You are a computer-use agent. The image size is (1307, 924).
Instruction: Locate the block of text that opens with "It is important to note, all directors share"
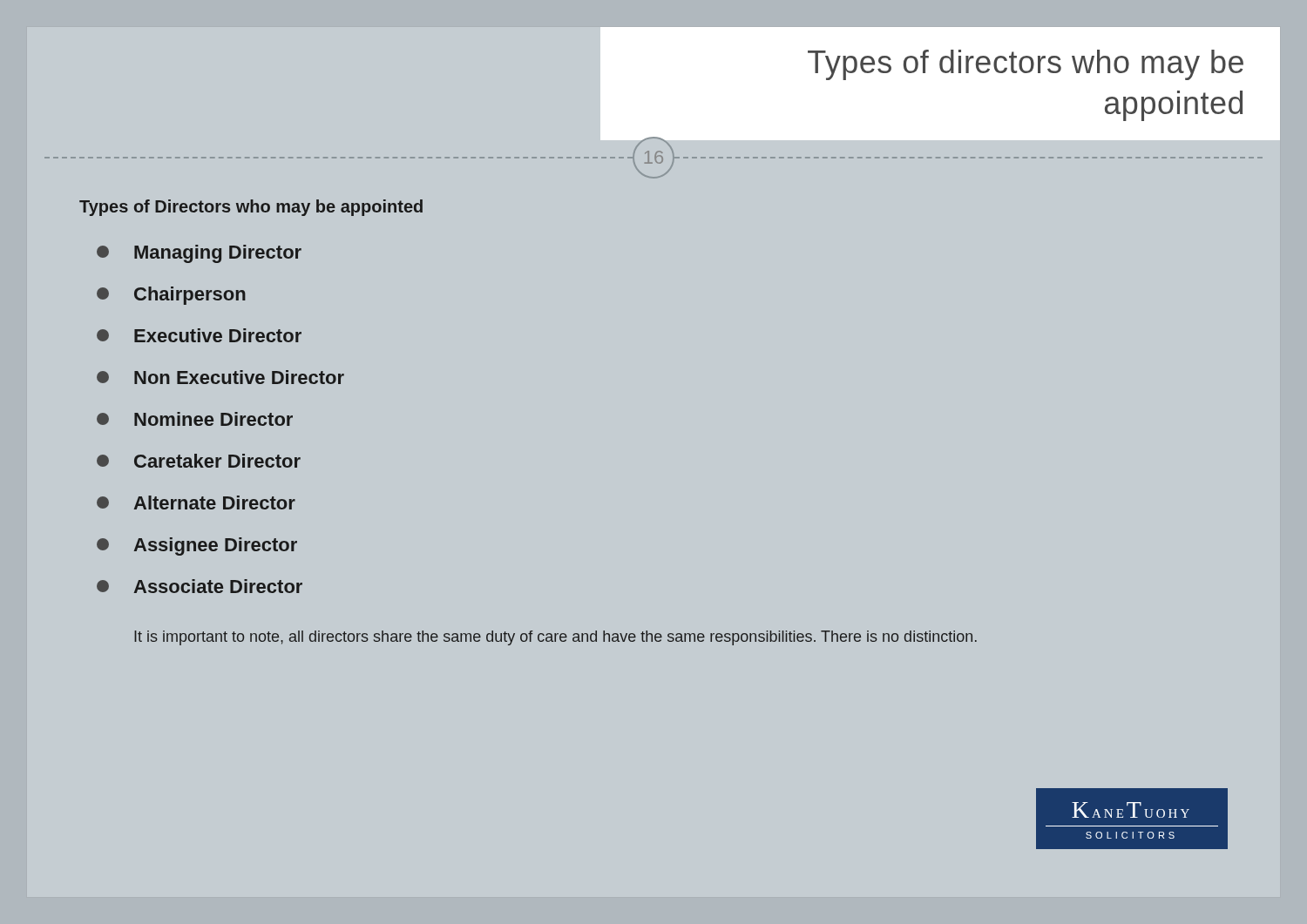pyautogui.click(x=556, y=637)
